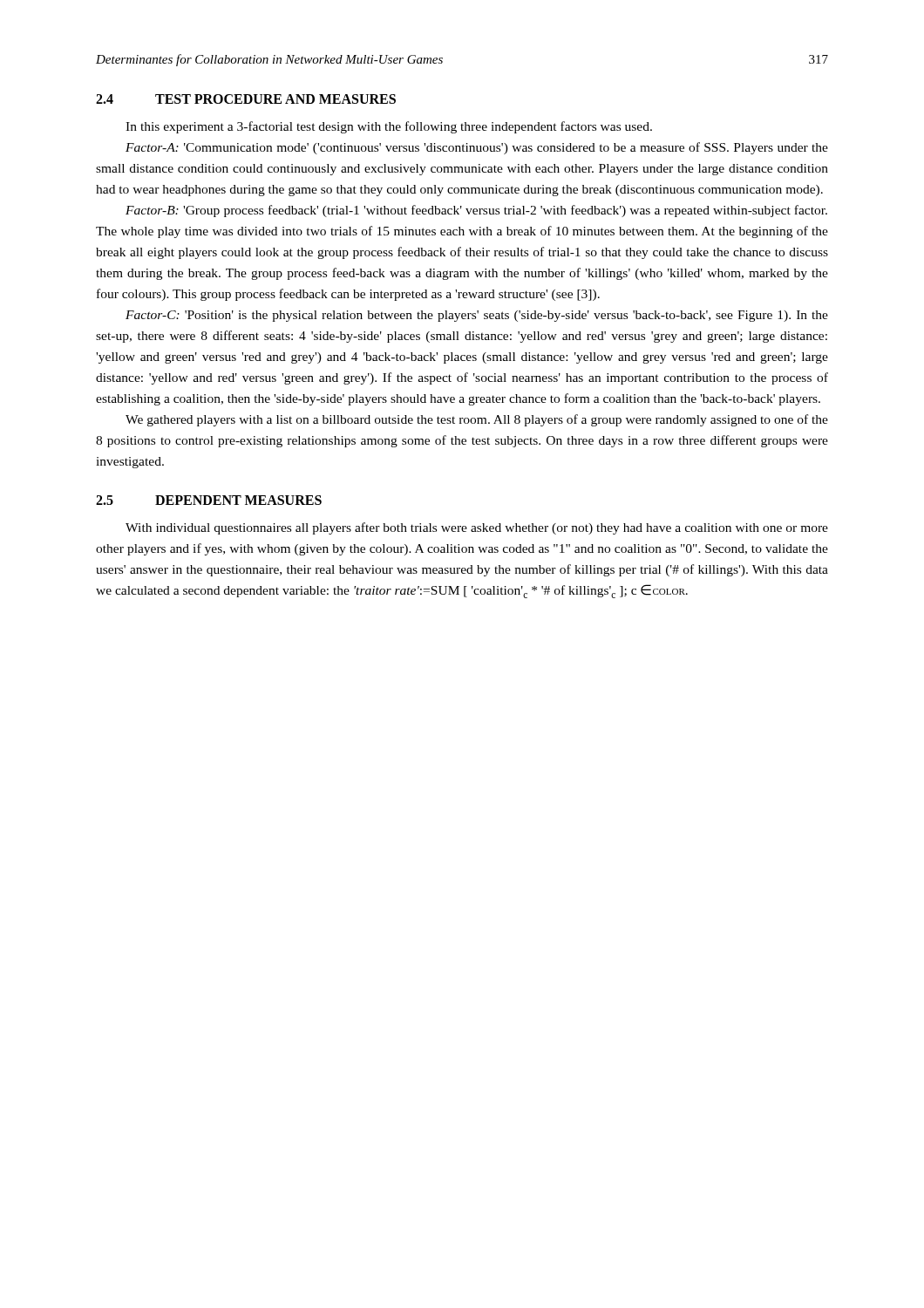Point to the block starting "In this experiment"
Screen dimensions: 1308x924
coord(462,294)
